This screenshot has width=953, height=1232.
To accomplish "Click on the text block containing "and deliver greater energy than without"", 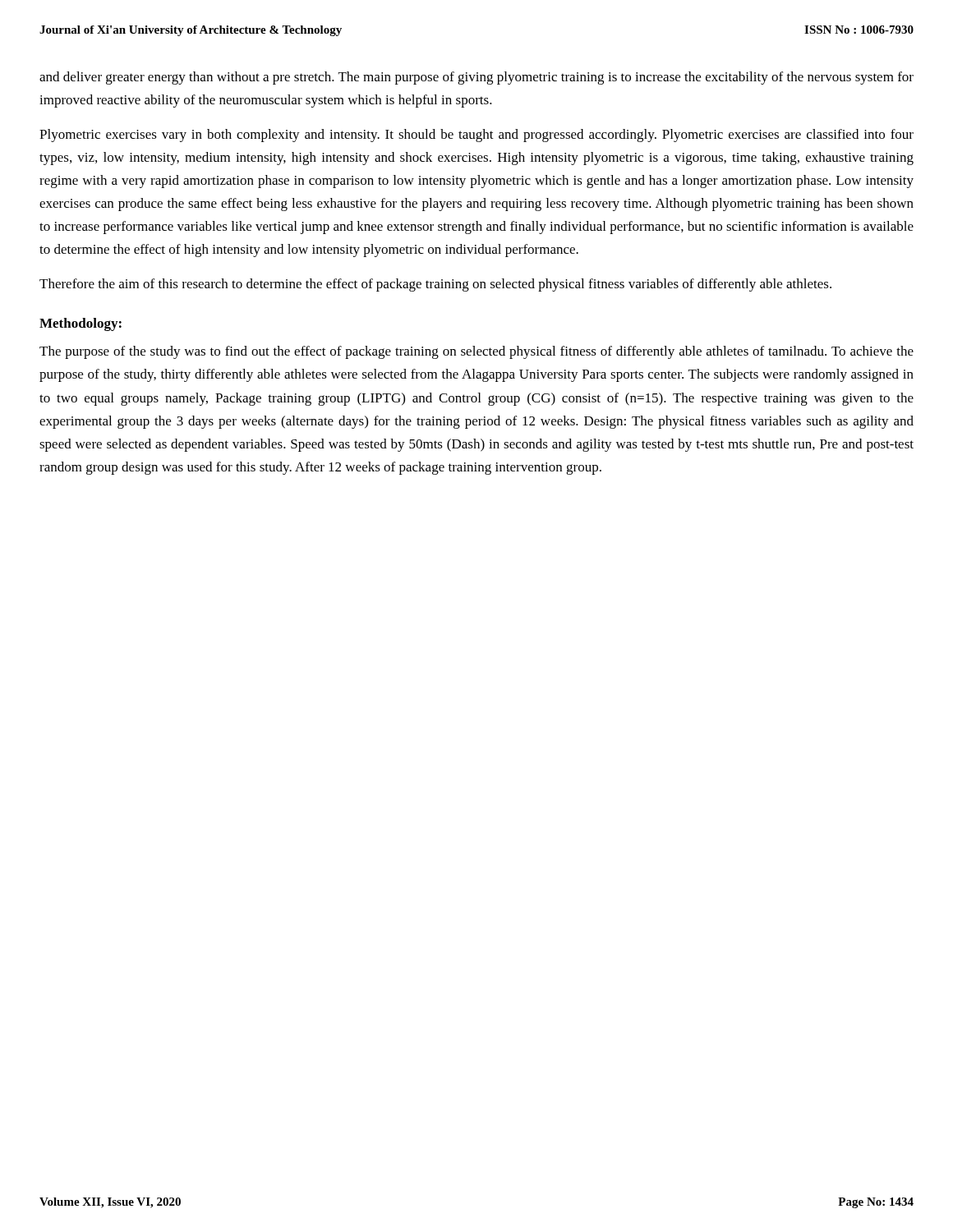I will (x=476, y=89).
